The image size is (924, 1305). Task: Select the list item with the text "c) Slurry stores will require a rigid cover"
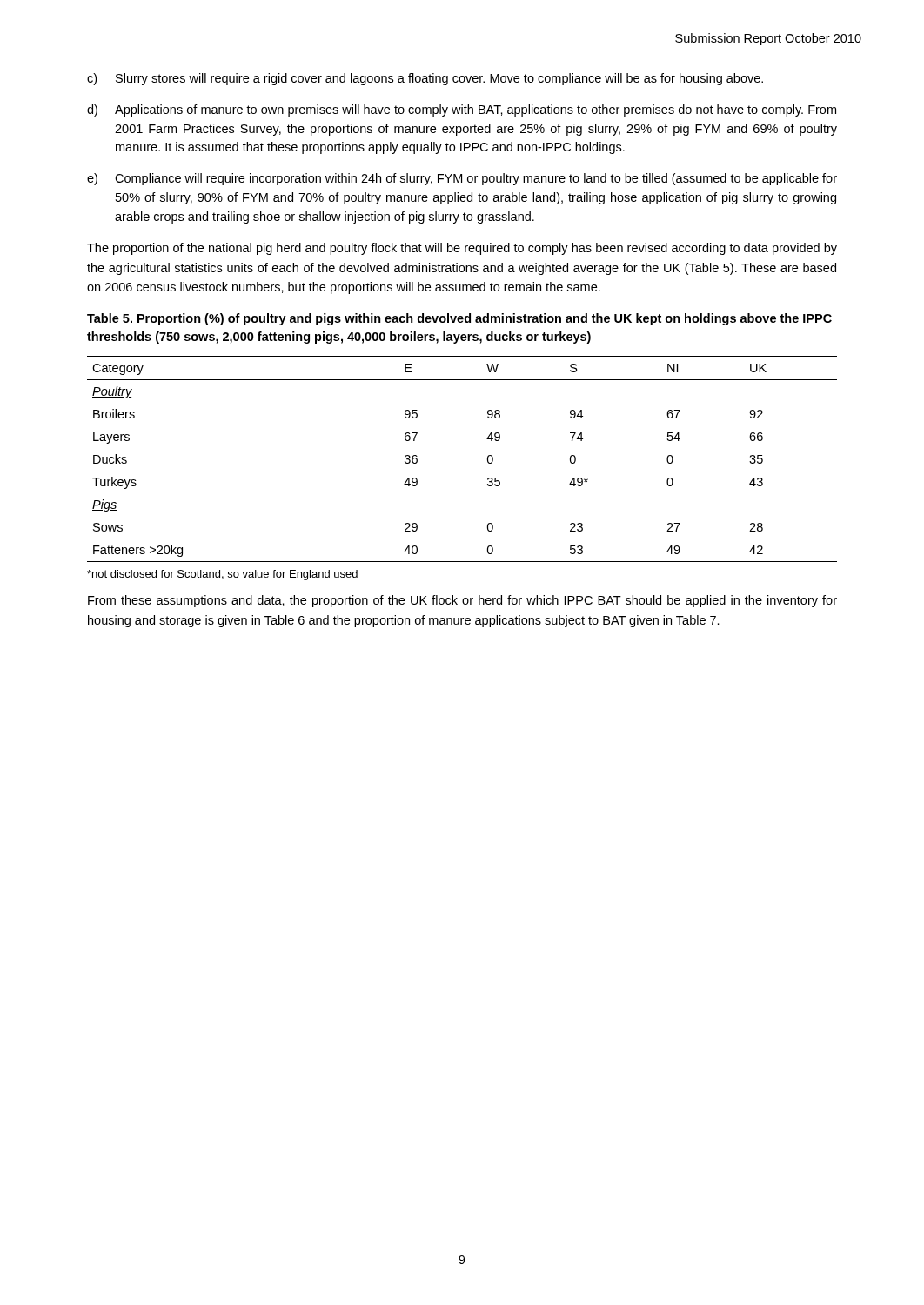pyautogui.click(x=462, y=79)
